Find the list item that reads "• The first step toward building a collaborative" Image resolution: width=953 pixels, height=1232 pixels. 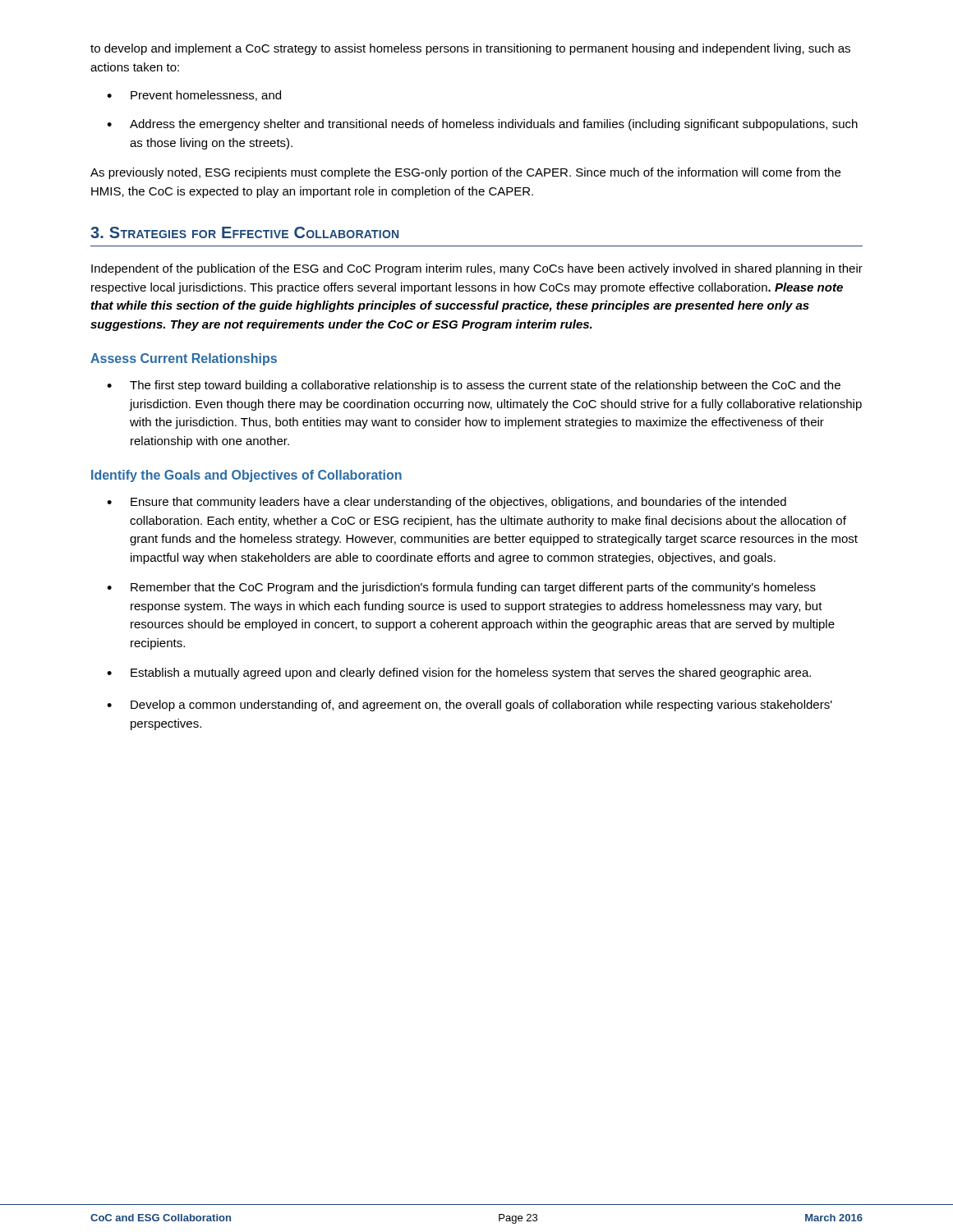pos(485,413)
